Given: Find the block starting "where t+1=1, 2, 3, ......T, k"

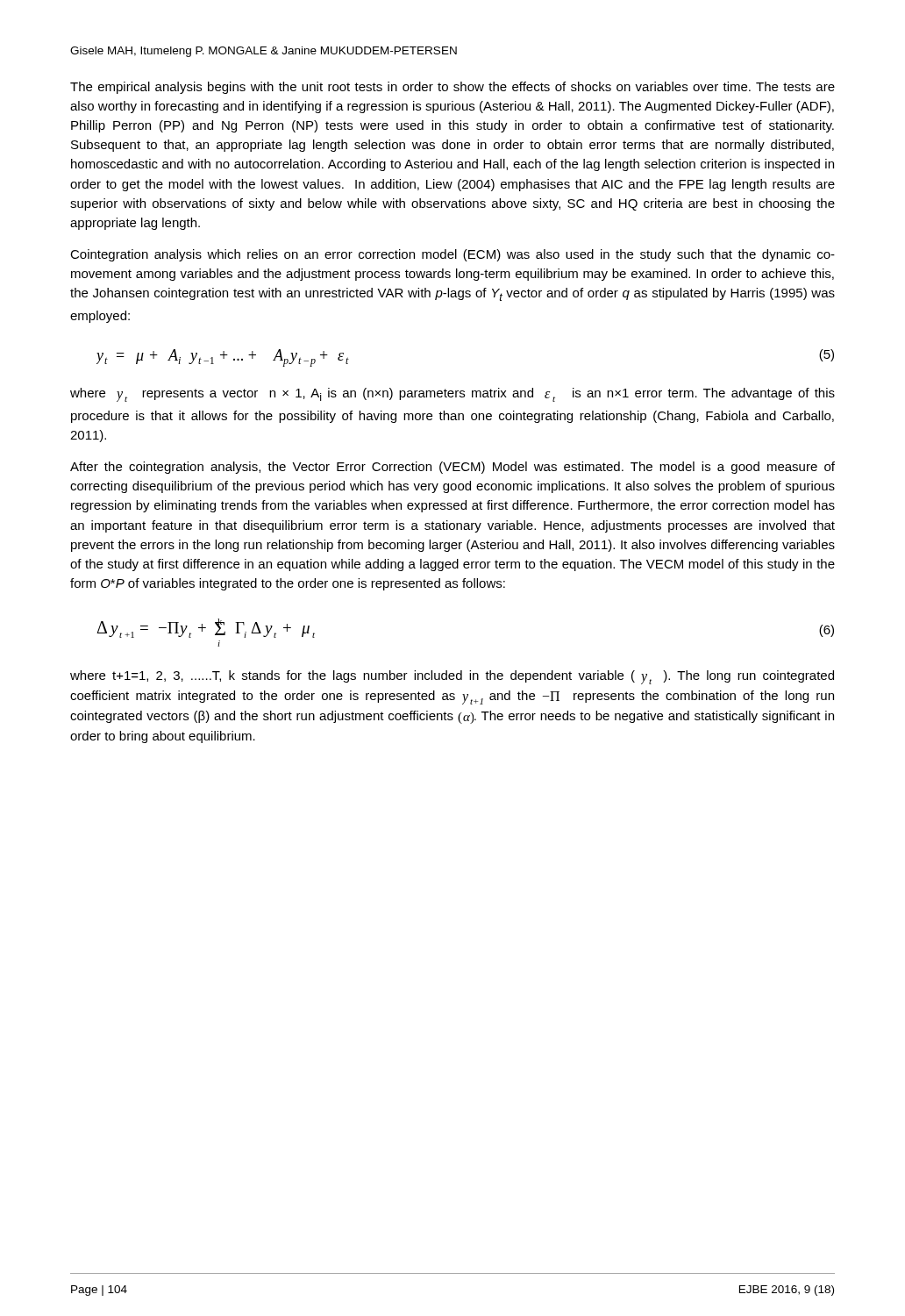Looking at the screenshot, I should tap(452, 705).
